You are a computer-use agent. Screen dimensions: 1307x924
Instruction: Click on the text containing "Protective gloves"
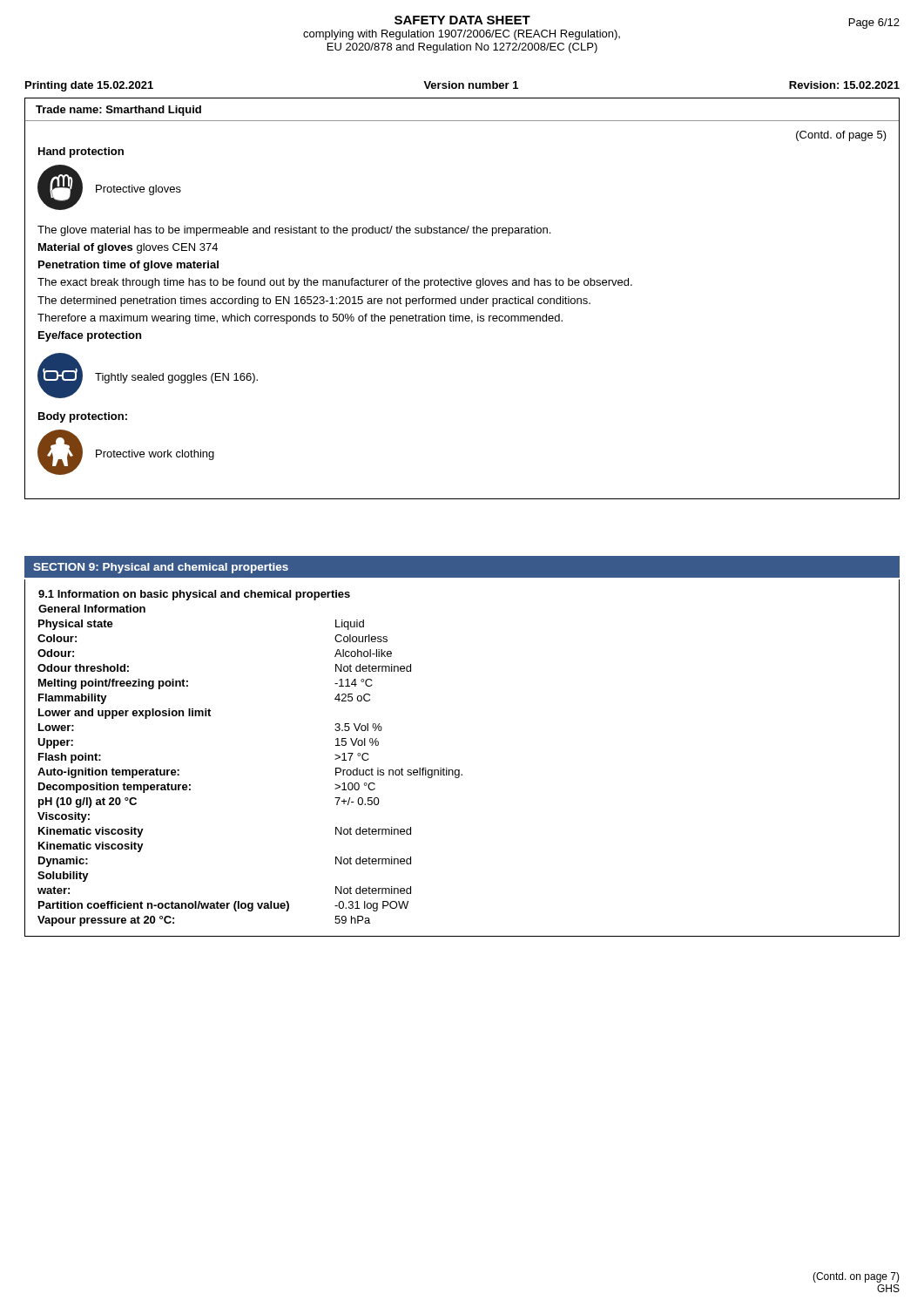(138, 189)
